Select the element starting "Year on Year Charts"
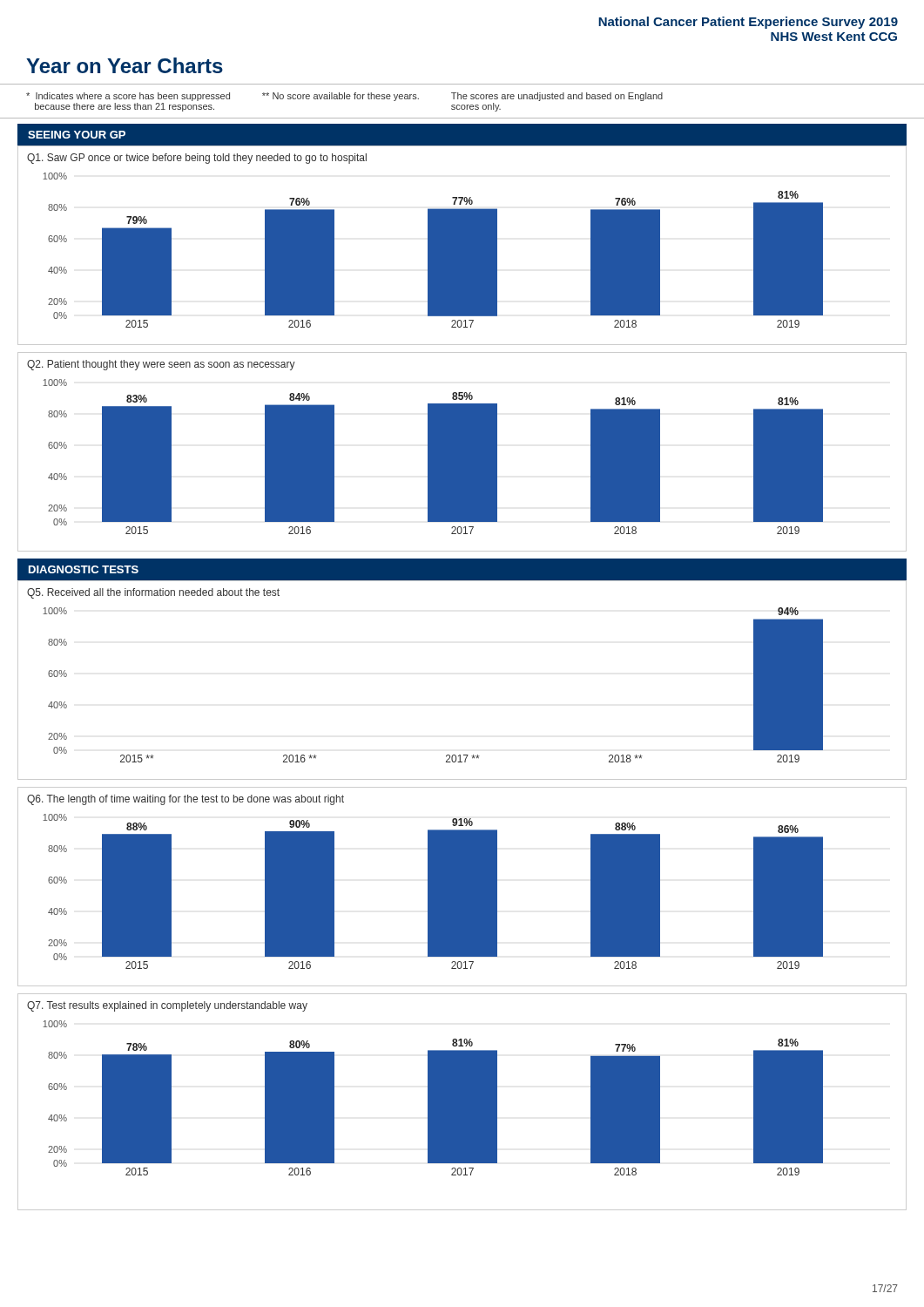The image size is (924, 1307). coord(125,66)
